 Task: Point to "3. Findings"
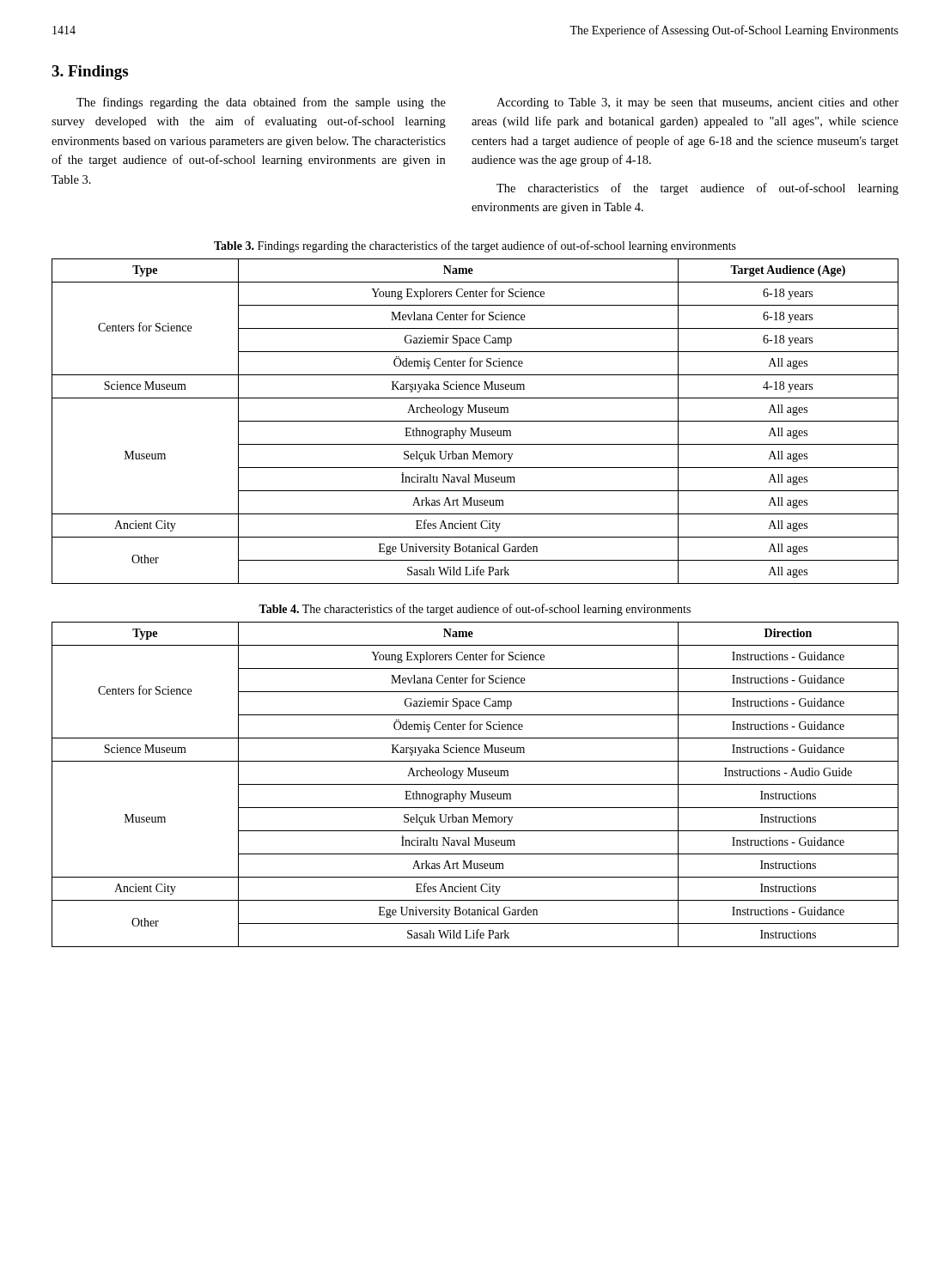tap(90, 71)
